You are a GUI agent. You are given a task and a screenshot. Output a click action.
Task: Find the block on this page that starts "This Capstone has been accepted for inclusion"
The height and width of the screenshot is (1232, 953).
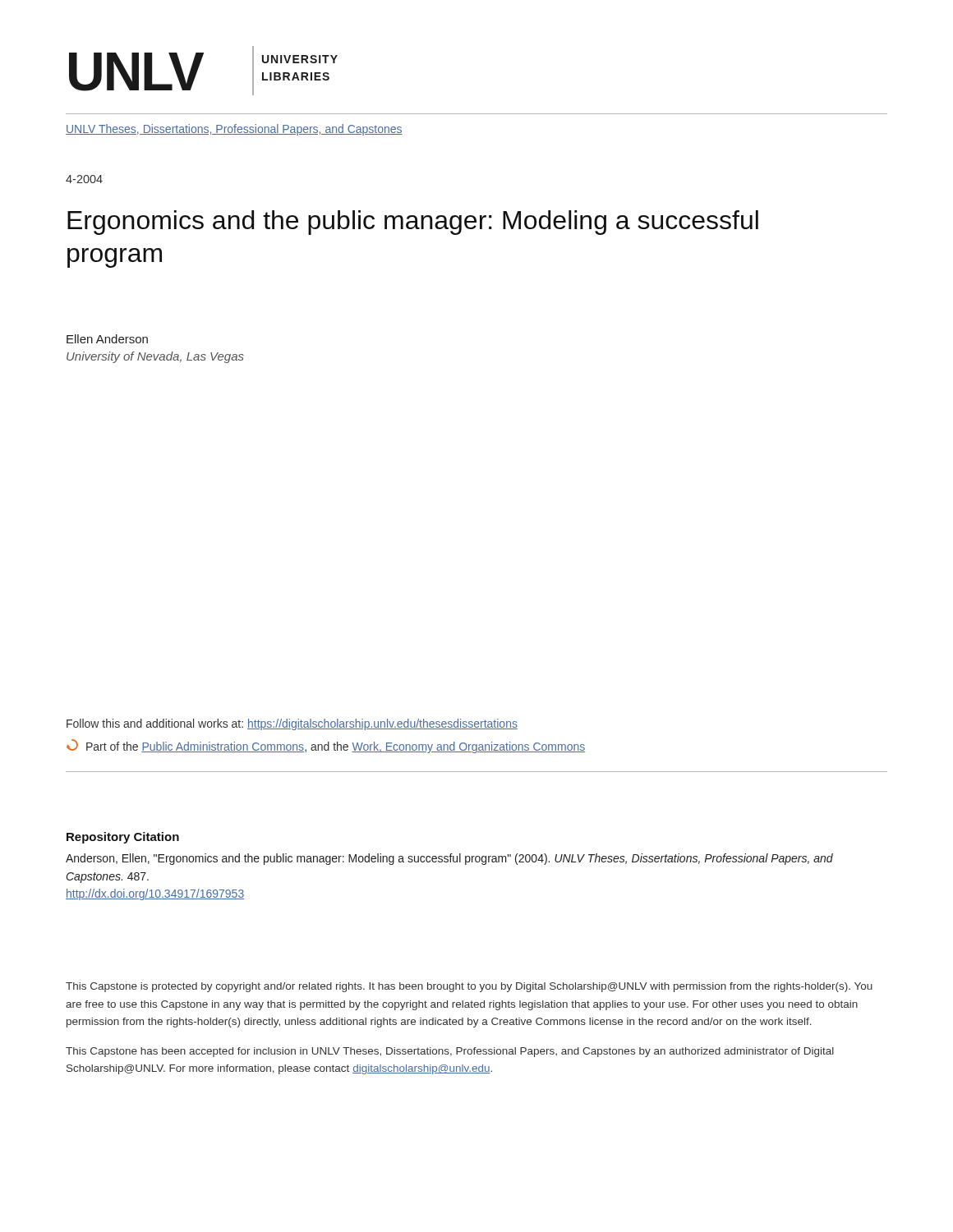(450, 1060)
